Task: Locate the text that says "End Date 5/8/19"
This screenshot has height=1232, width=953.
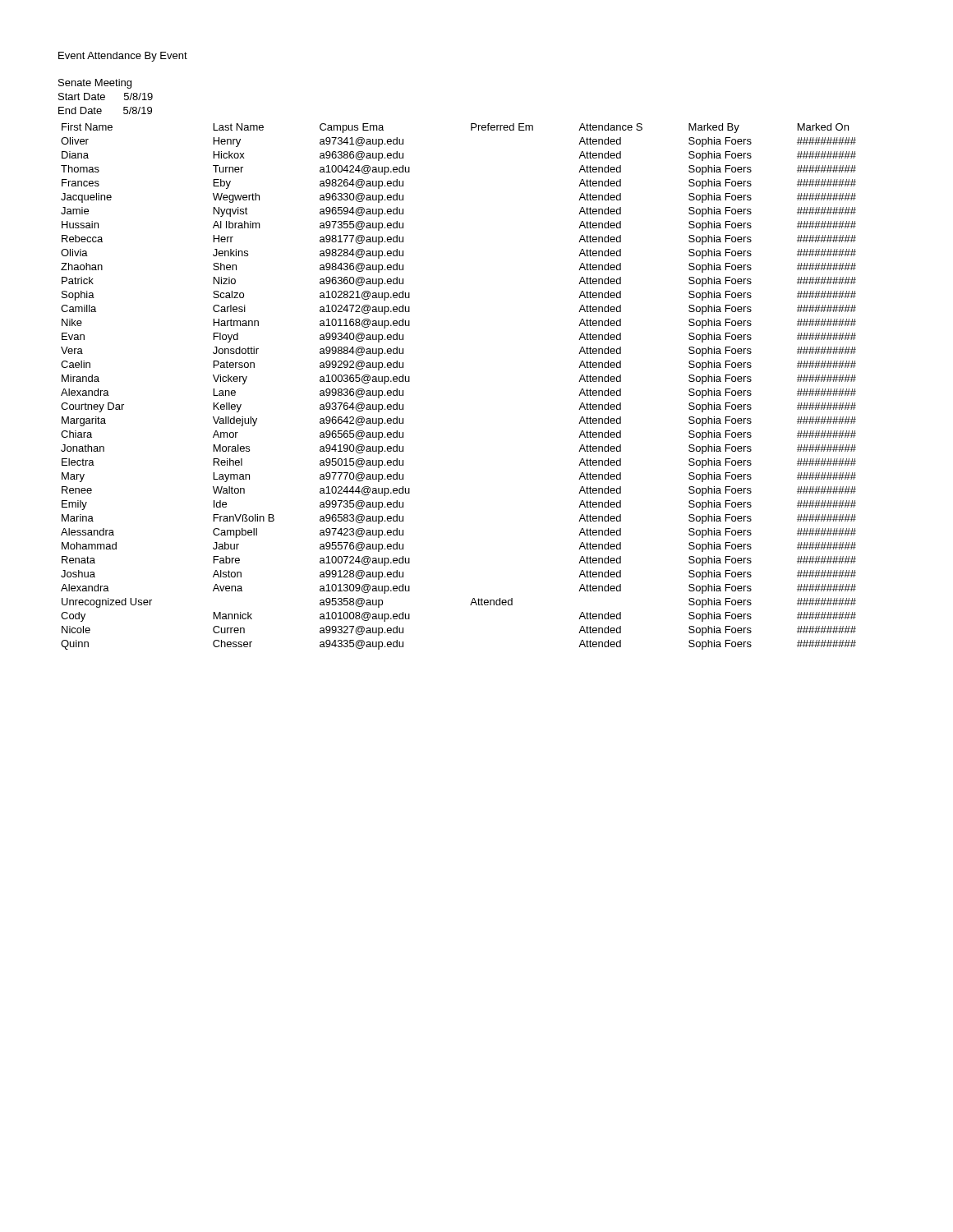Action: (x=105, y=111)
